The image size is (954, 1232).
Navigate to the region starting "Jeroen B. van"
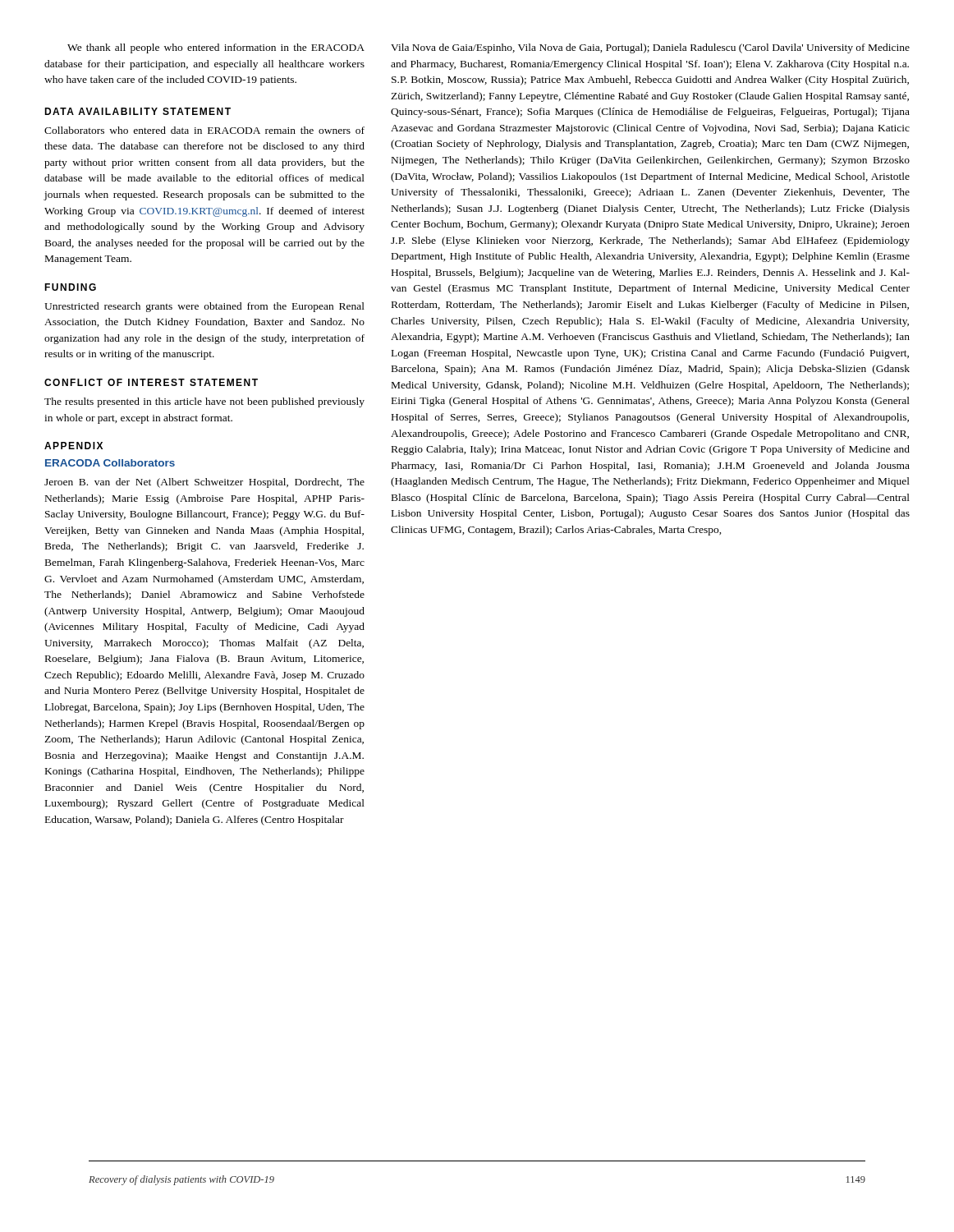[x=204, y=651]
